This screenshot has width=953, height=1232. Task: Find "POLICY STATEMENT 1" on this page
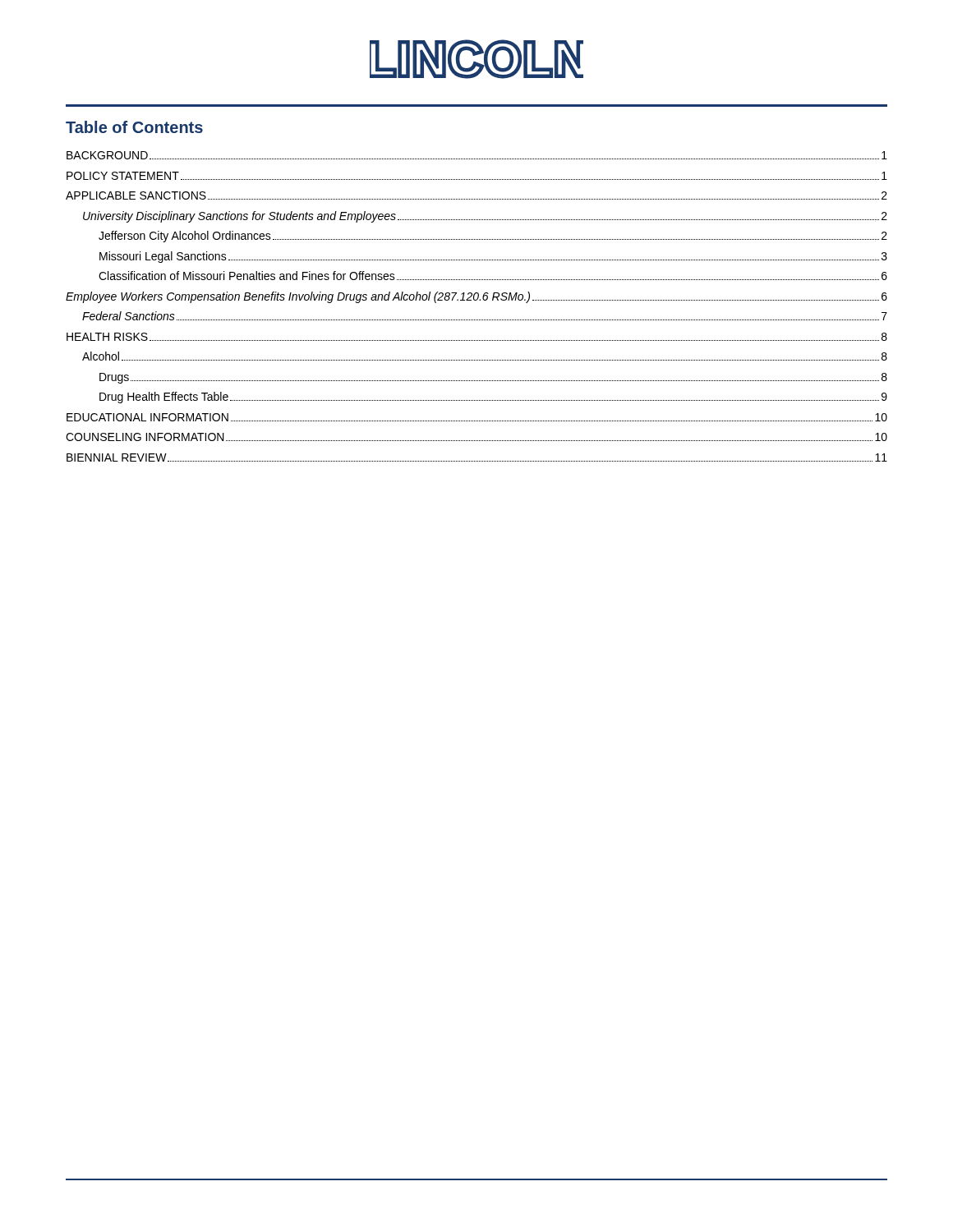(476, 176)
